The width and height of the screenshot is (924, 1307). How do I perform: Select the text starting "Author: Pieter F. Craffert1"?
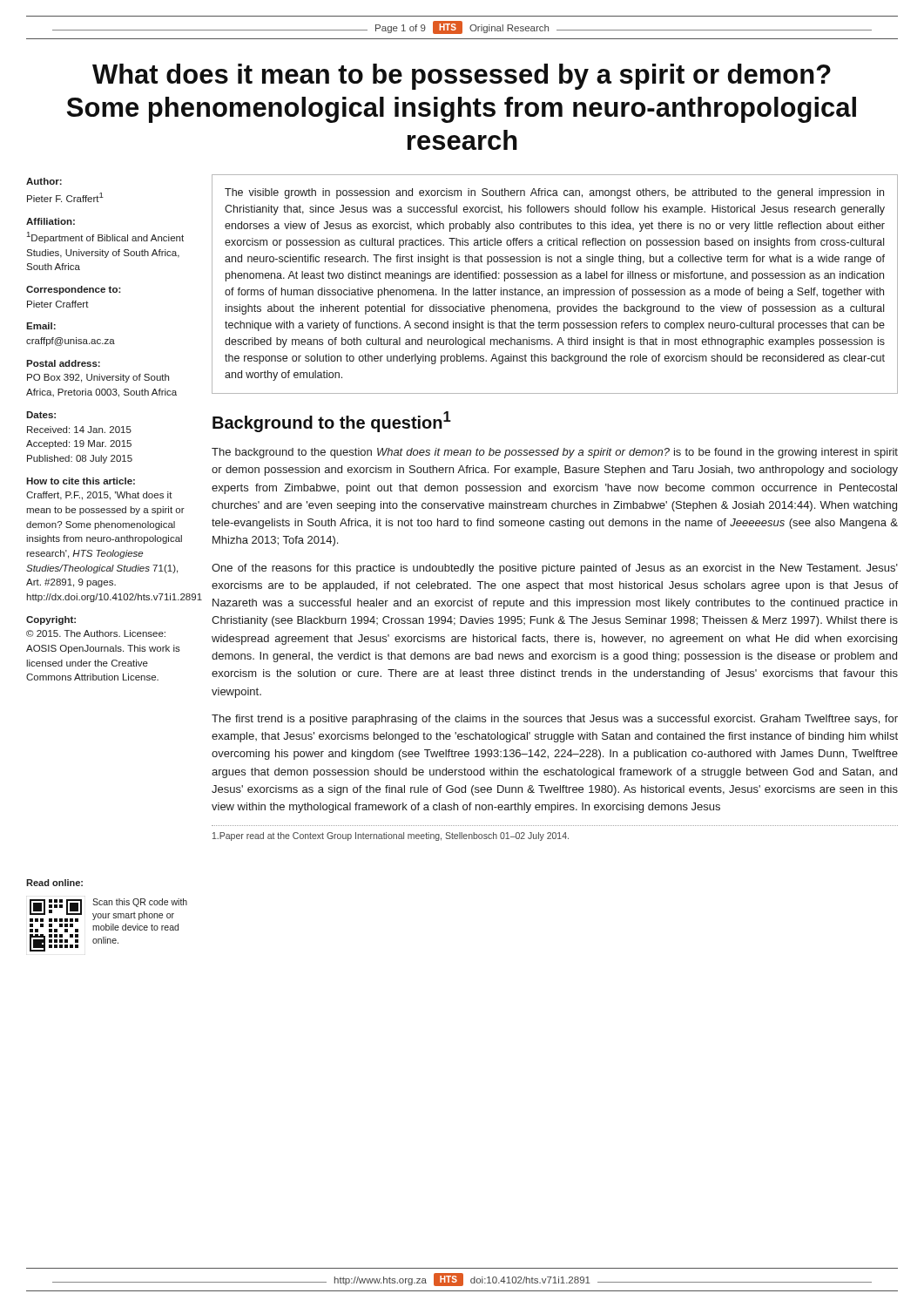click(111, 189)
